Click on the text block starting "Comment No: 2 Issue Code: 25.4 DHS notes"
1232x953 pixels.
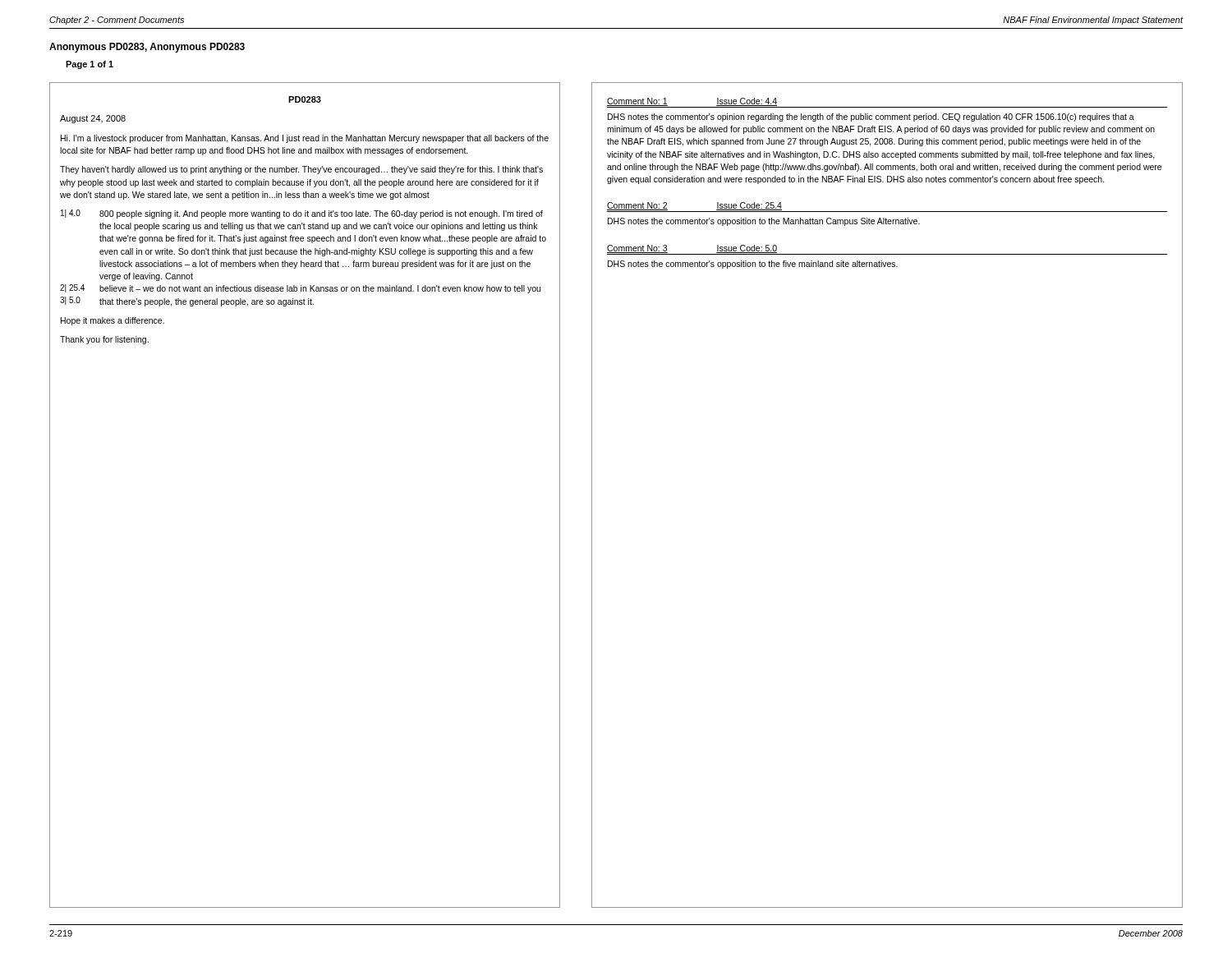pos(887,214)
